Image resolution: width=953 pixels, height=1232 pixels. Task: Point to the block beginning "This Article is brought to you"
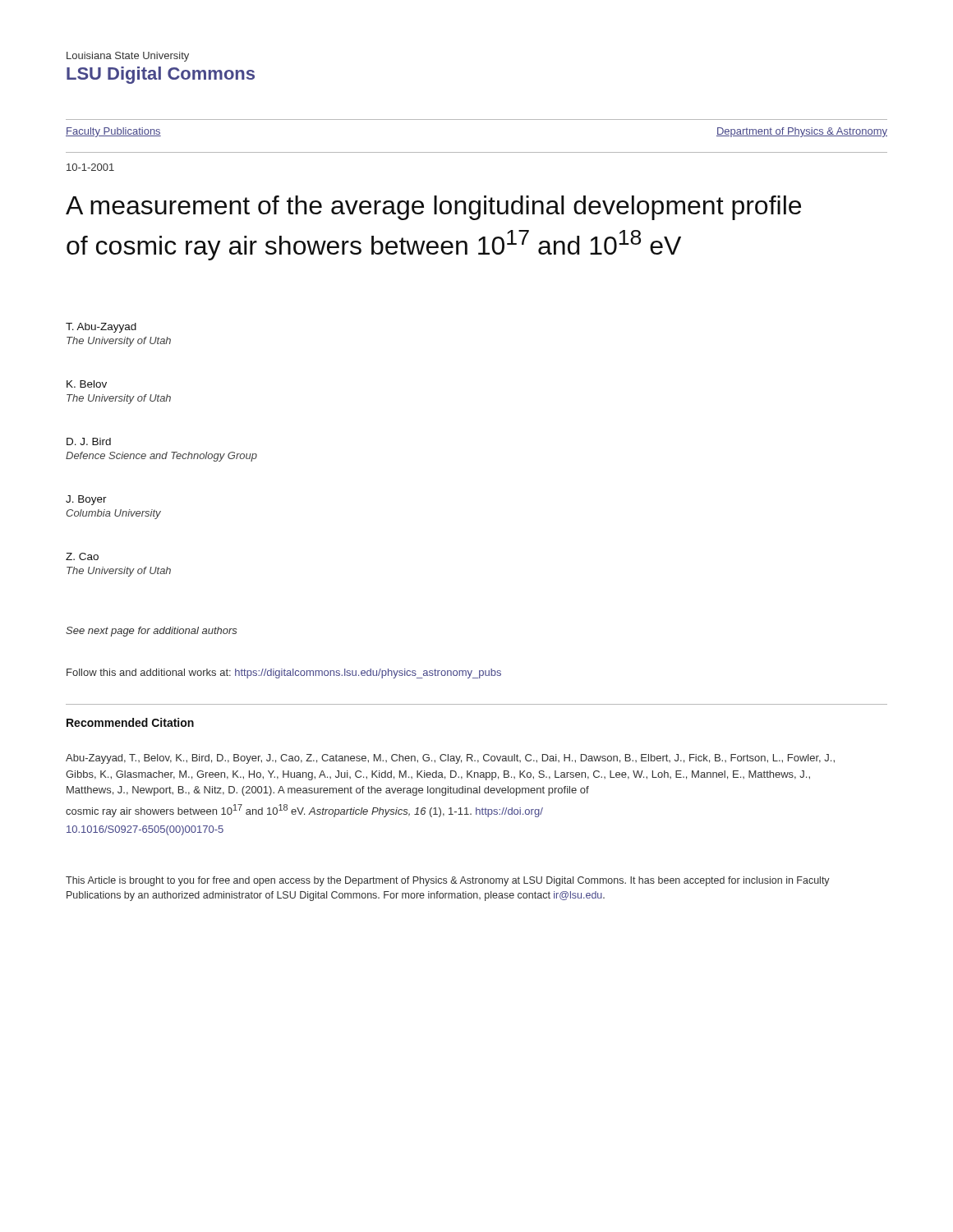click(x=460, y=888)
